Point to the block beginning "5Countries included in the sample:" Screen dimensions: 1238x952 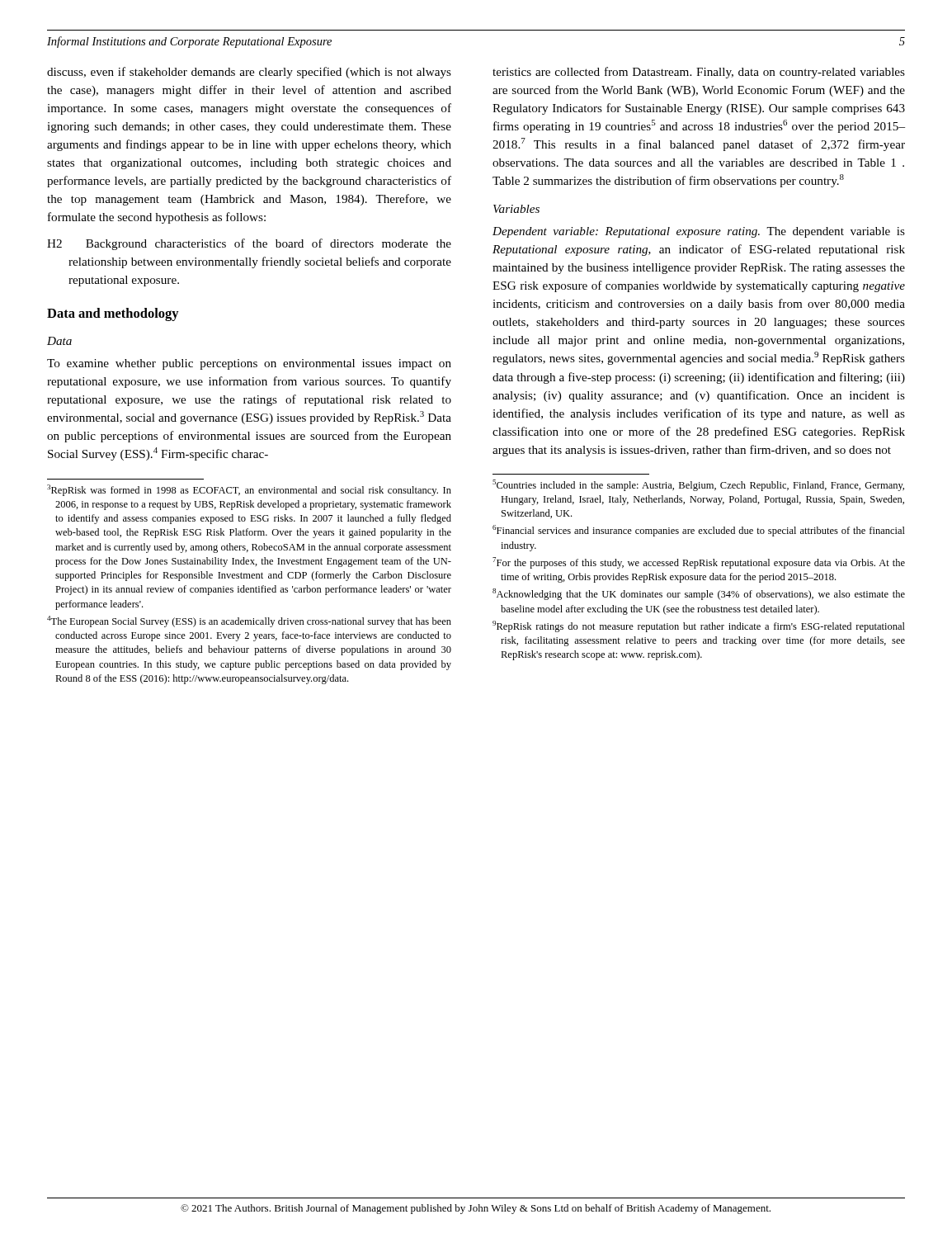click(x=699, y=570)
